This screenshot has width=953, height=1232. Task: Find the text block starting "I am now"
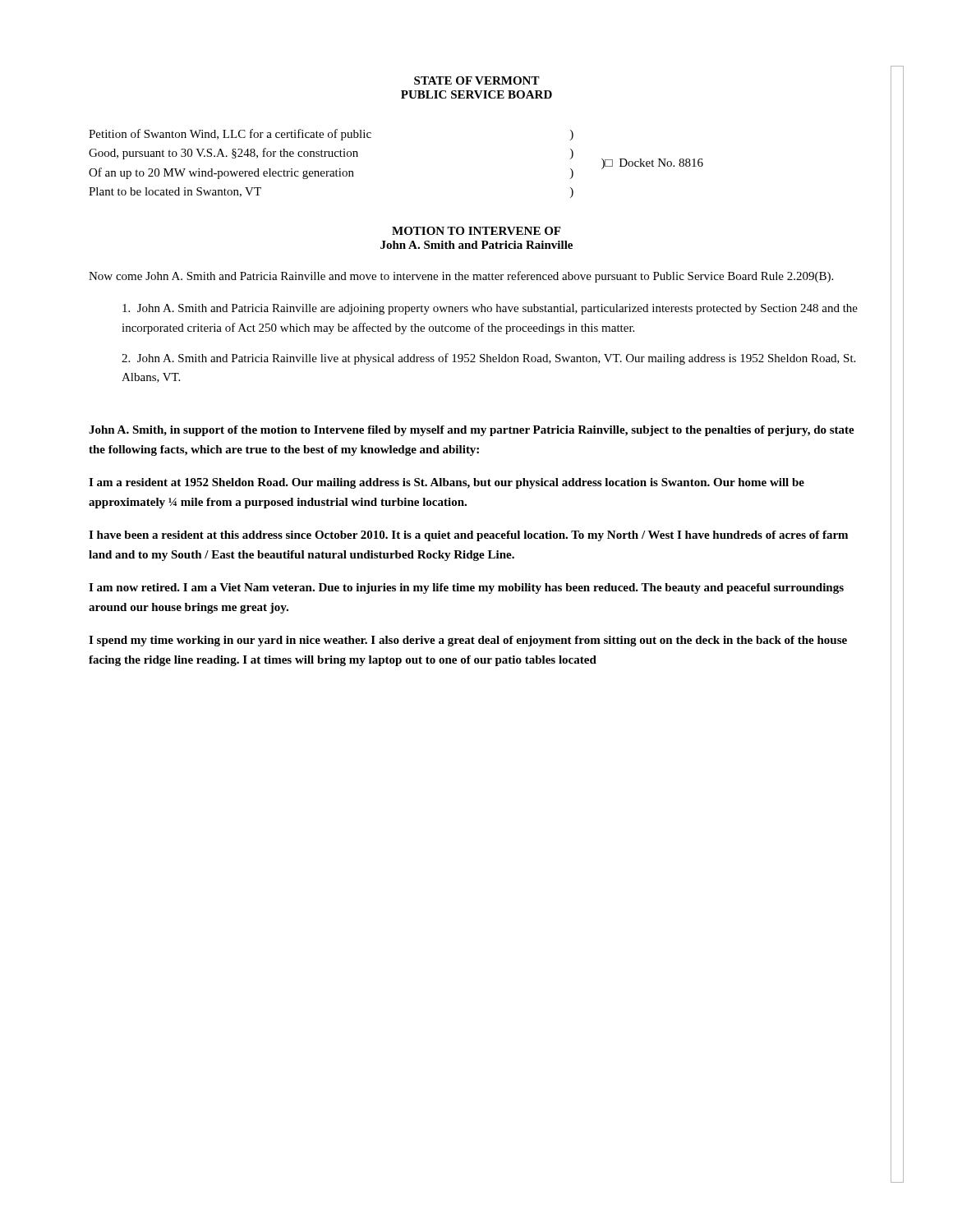466,597
